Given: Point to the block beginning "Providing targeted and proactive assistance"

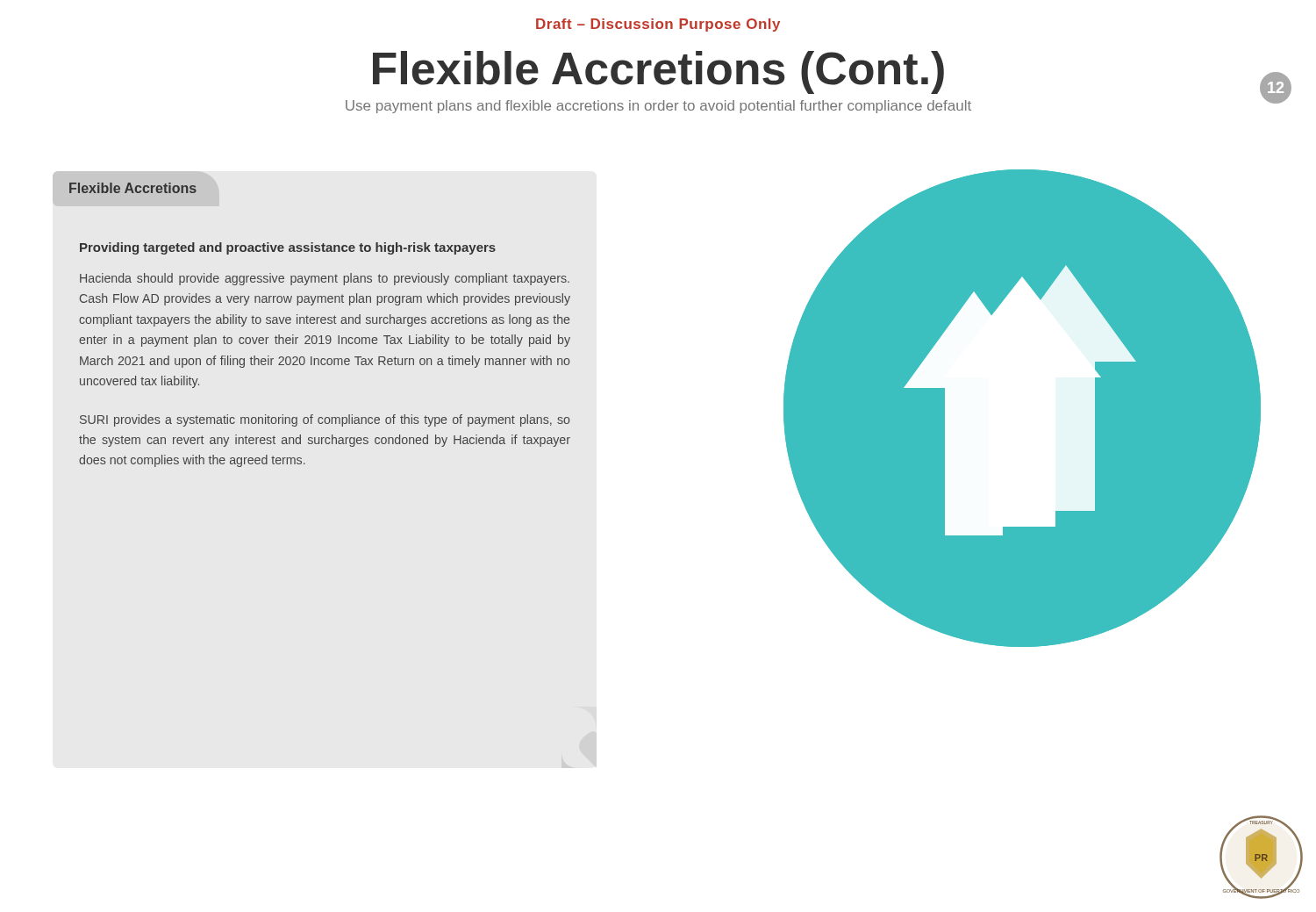Looking at the screenshot, I should [x=287, y=247].
